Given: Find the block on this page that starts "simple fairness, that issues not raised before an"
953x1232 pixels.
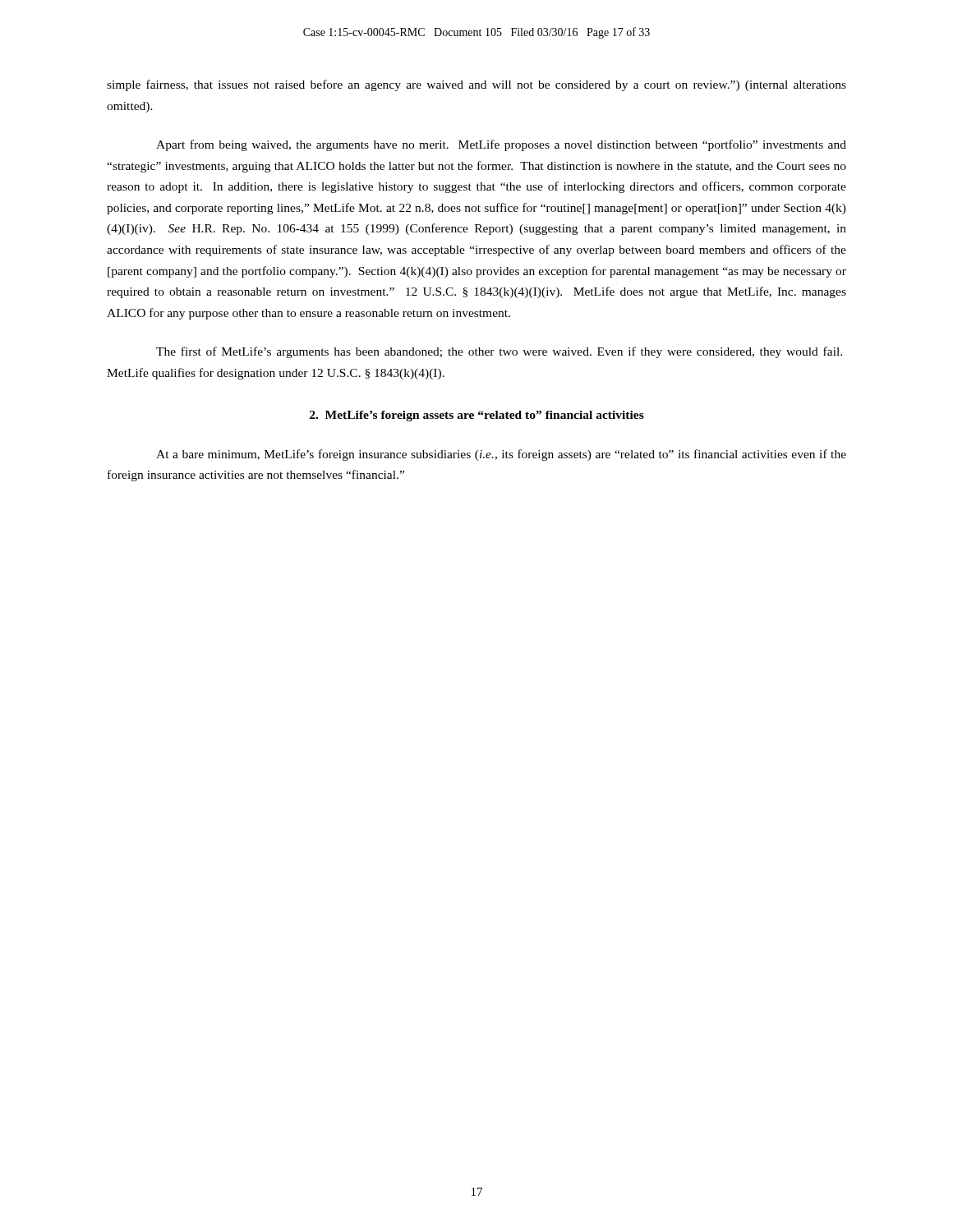Looking at the screenshot, I should pyautogui.click(x=476, y=95).
